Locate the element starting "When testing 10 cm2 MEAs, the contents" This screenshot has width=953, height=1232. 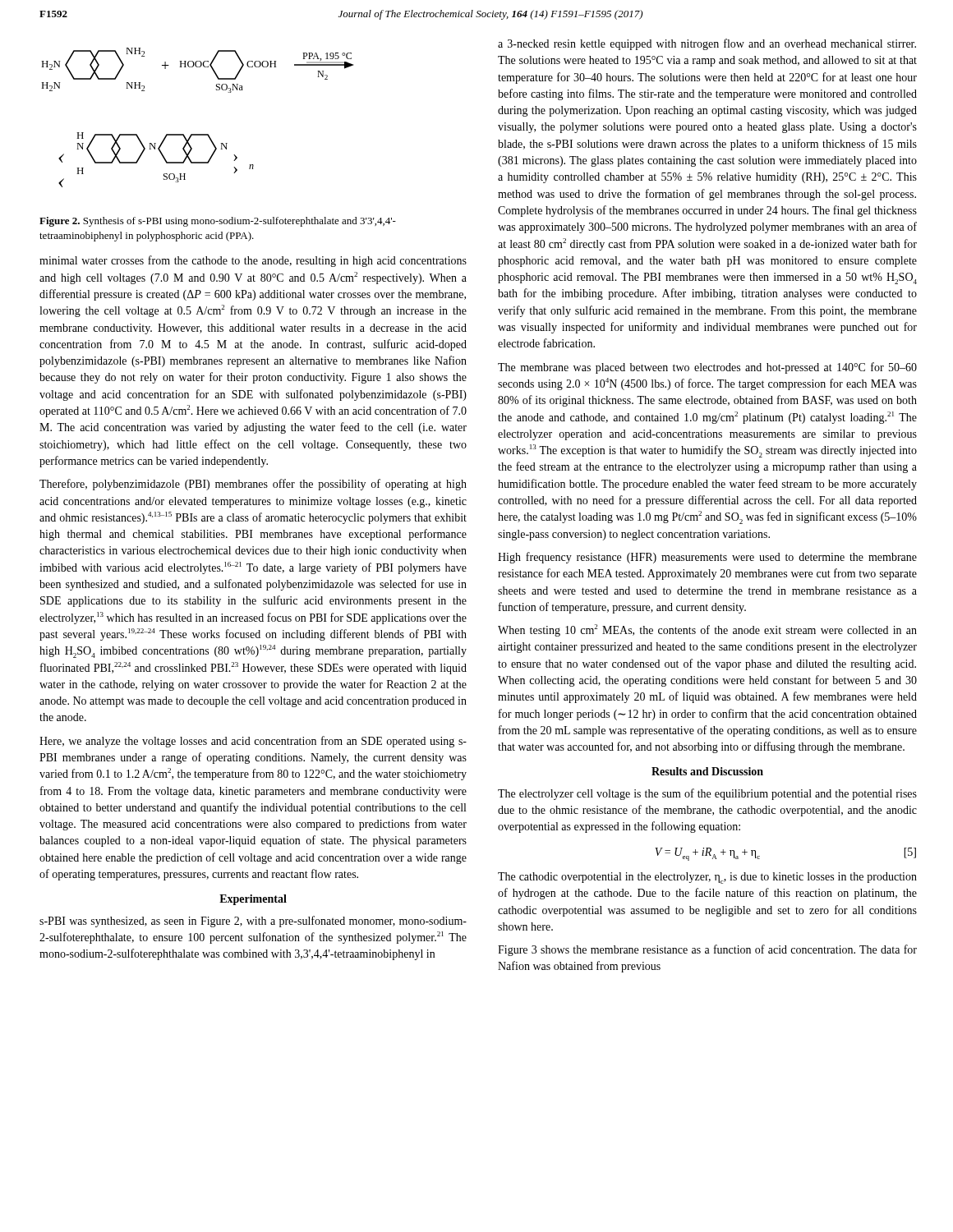(x=707, y=689)
